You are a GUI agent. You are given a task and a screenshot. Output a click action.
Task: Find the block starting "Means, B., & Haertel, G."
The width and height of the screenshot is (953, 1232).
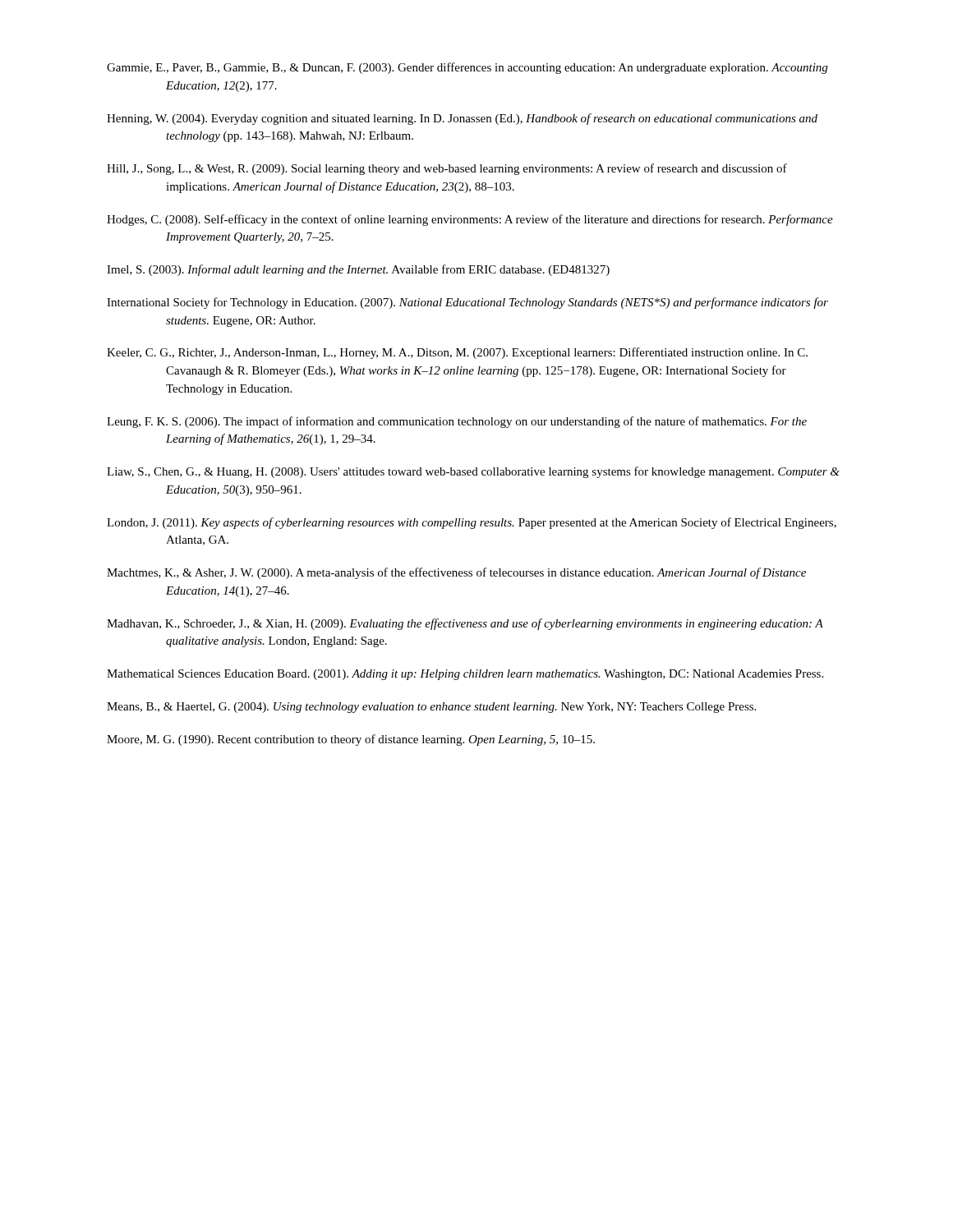[432, 706]
